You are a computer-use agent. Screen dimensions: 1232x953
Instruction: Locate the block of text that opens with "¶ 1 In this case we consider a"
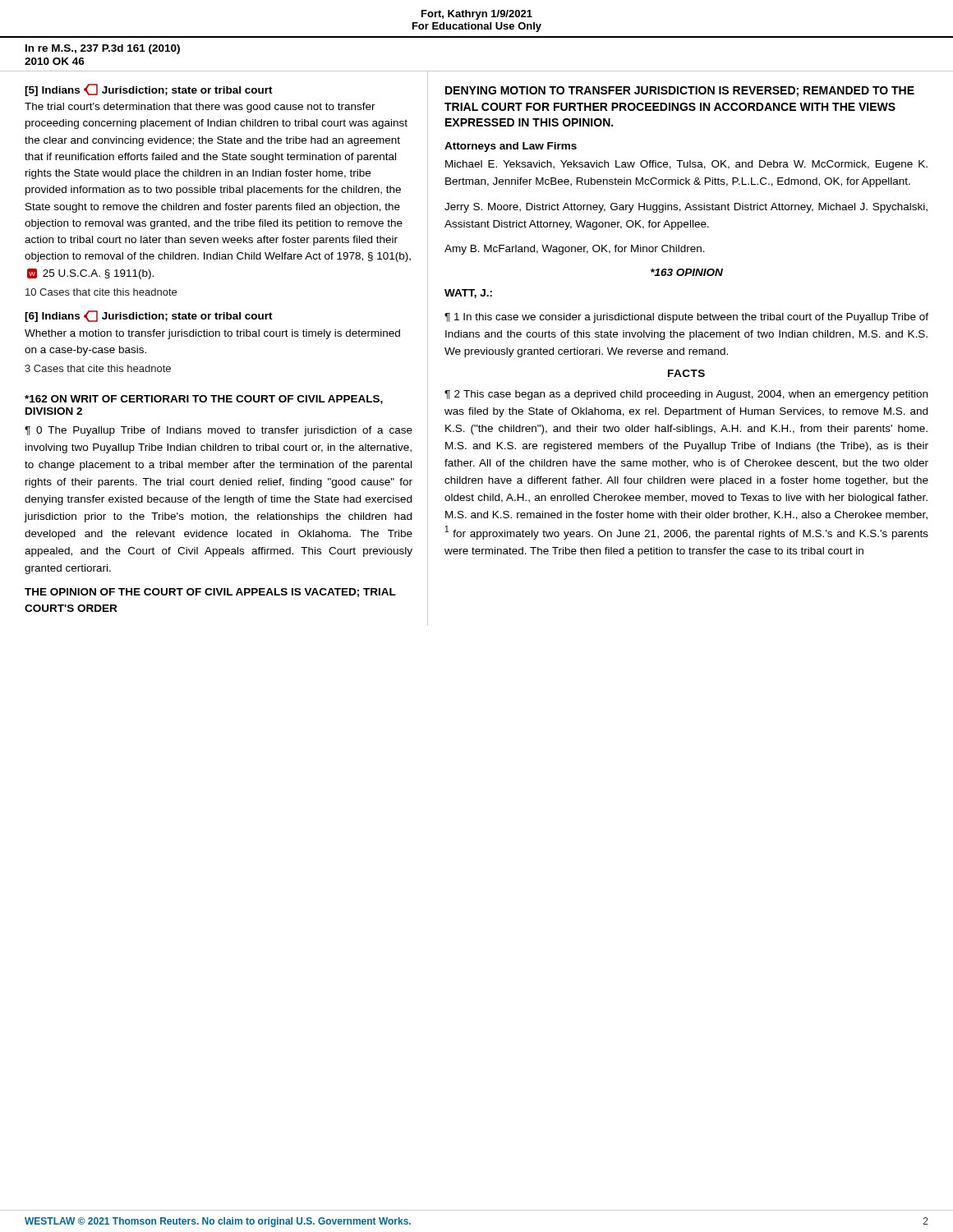click(x=686, y=334)
